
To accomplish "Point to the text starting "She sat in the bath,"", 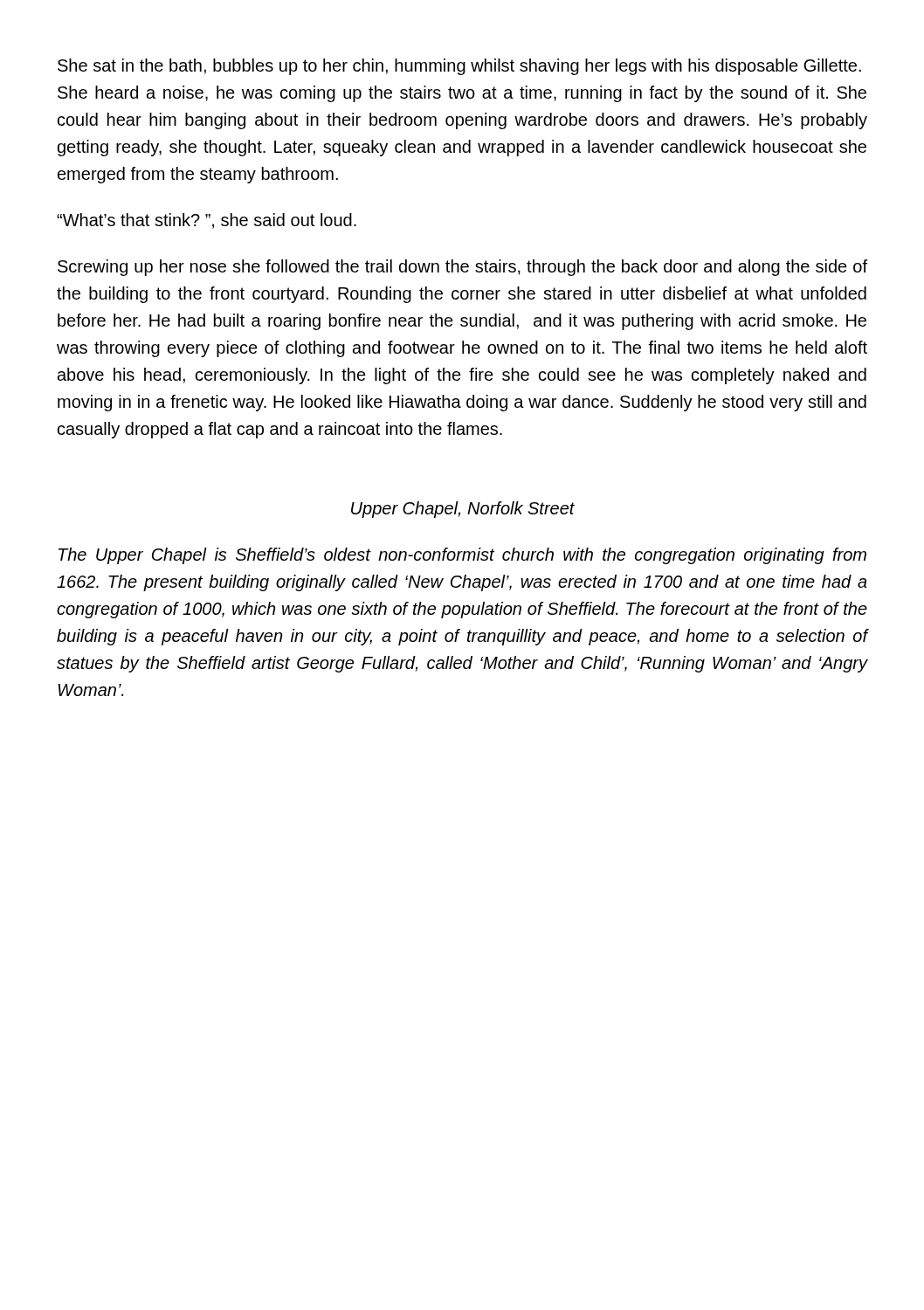I will [x=462, y=120].
